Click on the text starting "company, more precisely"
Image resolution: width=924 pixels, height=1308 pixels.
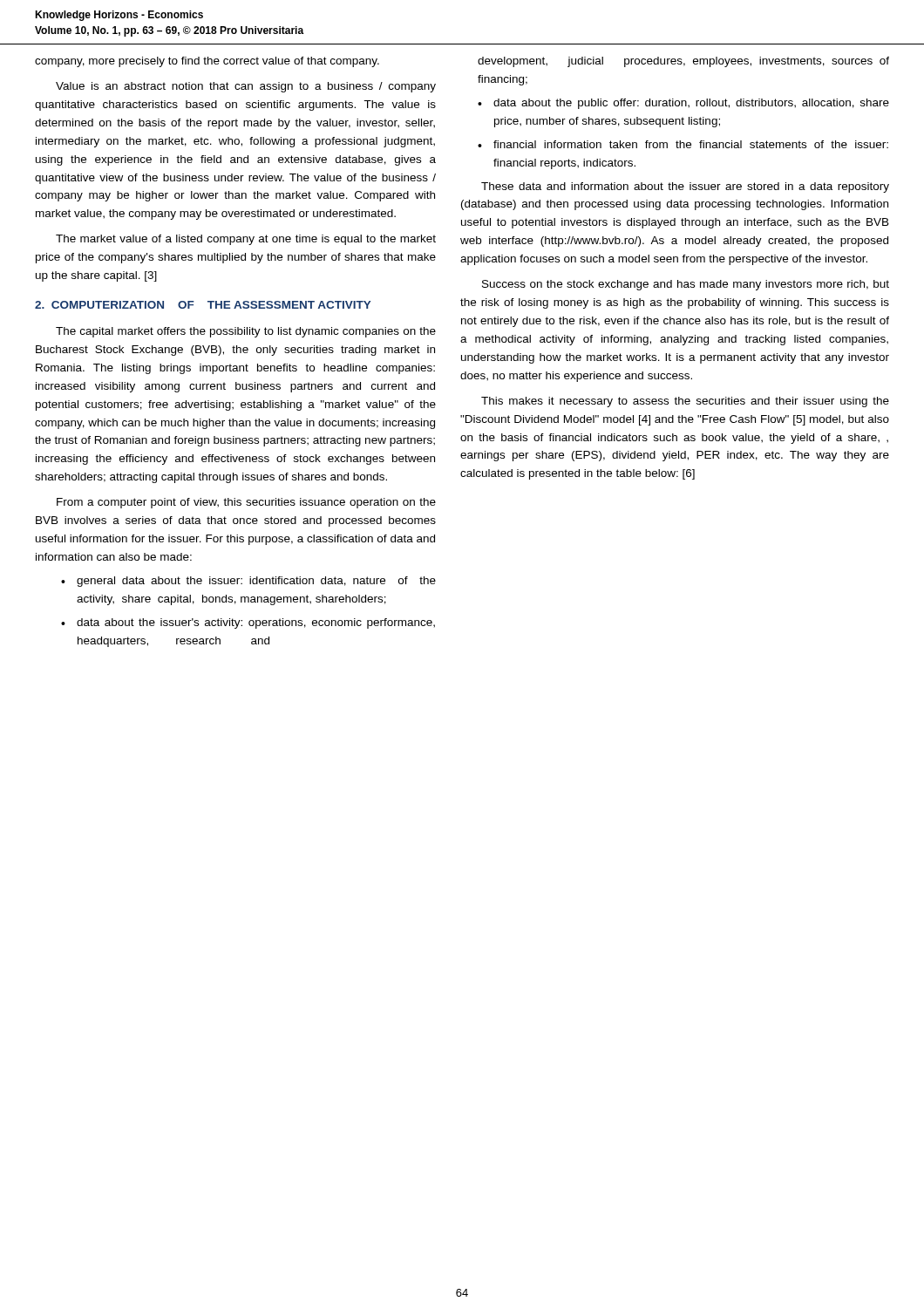[235, 61]
